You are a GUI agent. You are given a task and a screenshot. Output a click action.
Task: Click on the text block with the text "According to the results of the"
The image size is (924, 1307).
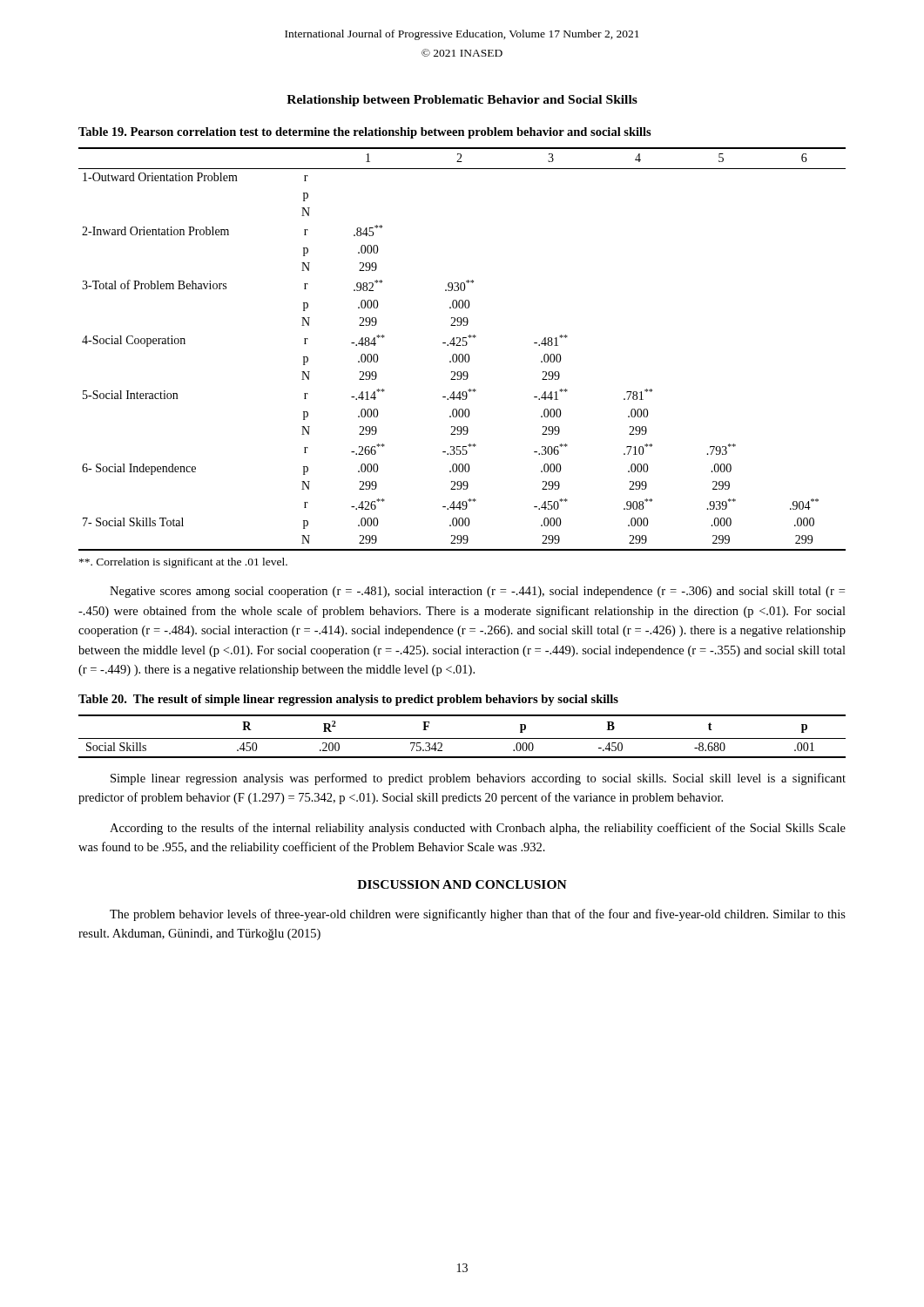462,837
